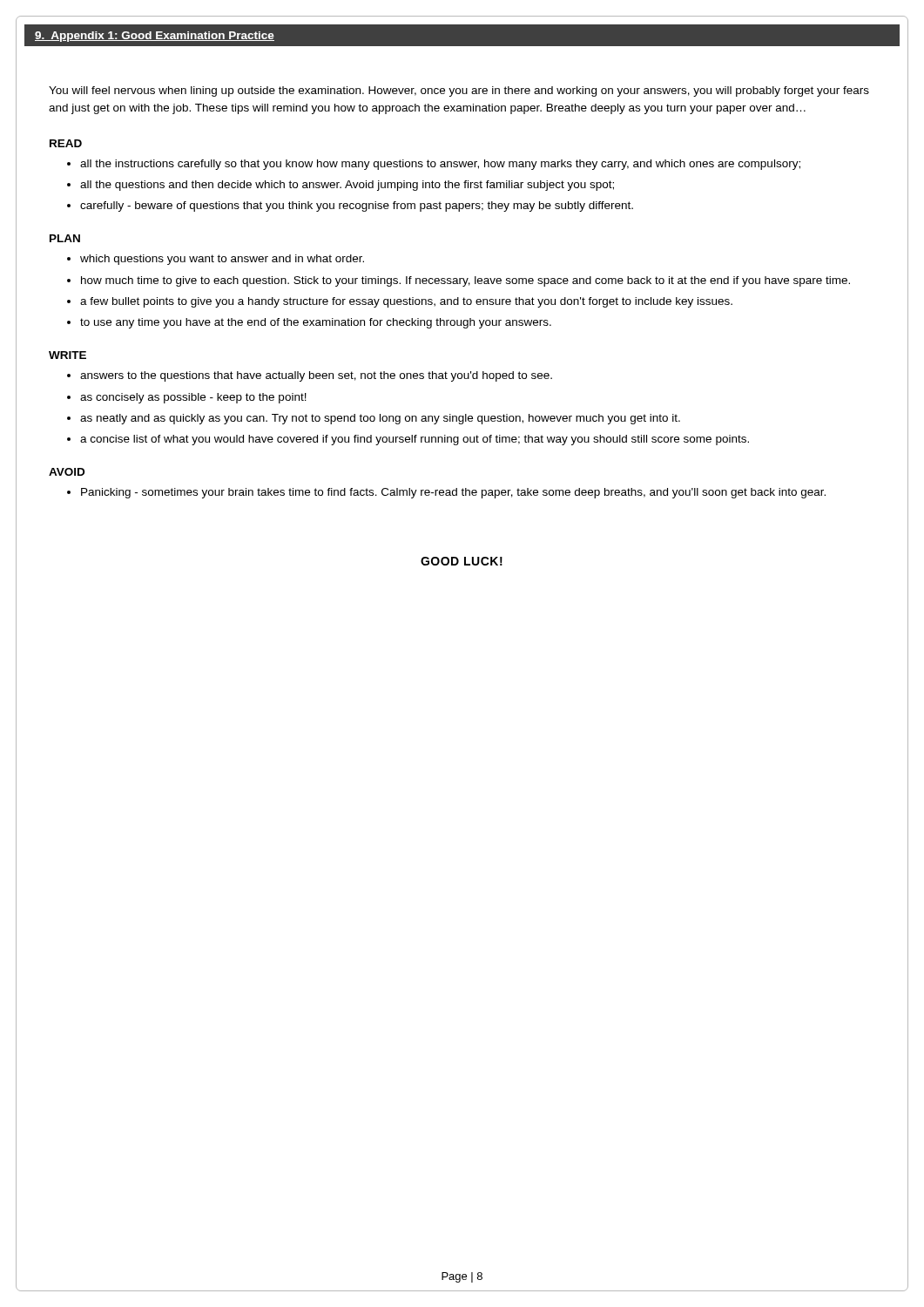Navigate to the region starting "Panicking - sometimes your"
Viewport: 924px width, 1307px height.
453,492
